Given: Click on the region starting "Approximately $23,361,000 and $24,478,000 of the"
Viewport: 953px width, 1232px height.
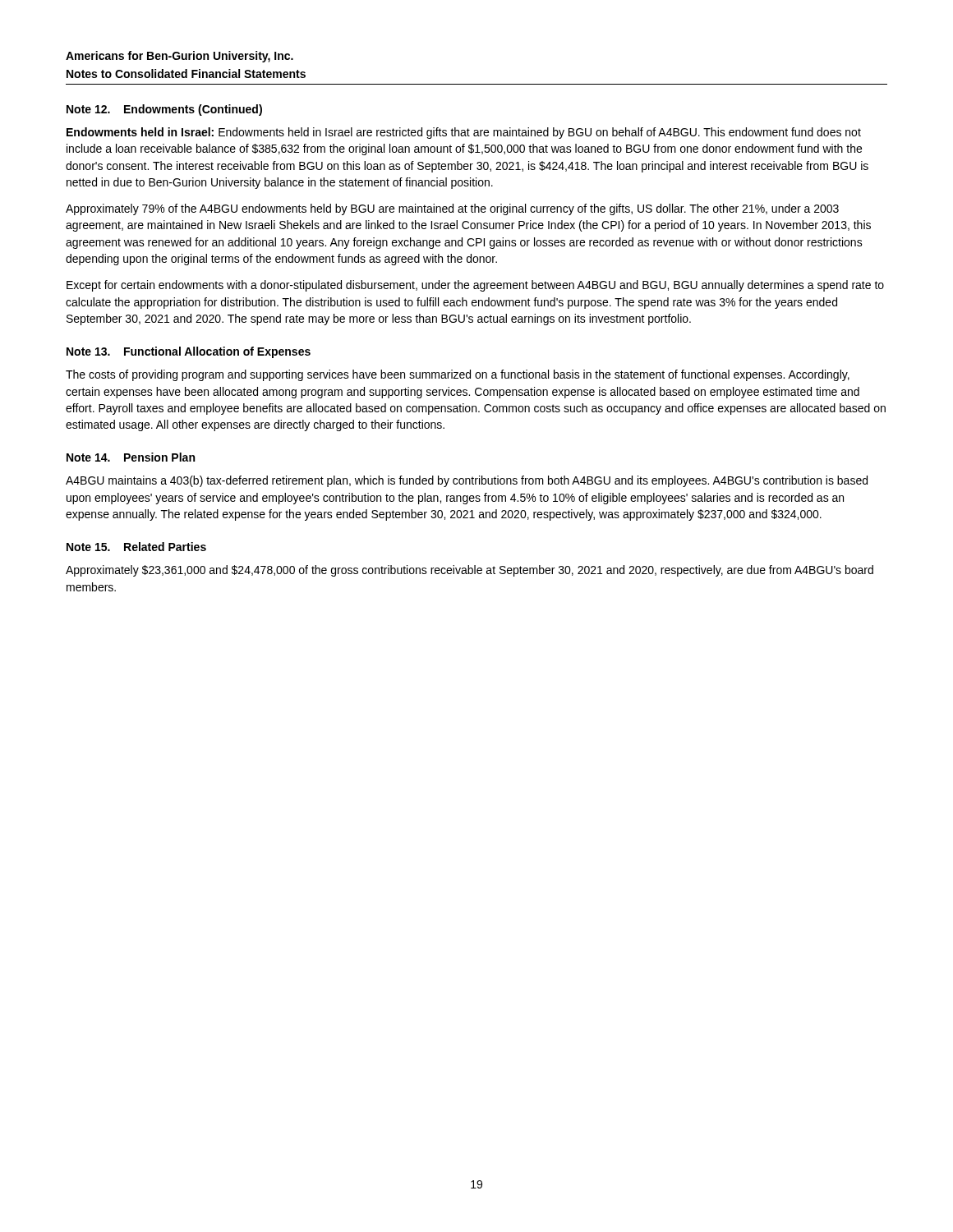Looking at the screenshot, I should [x=470, y=579].
